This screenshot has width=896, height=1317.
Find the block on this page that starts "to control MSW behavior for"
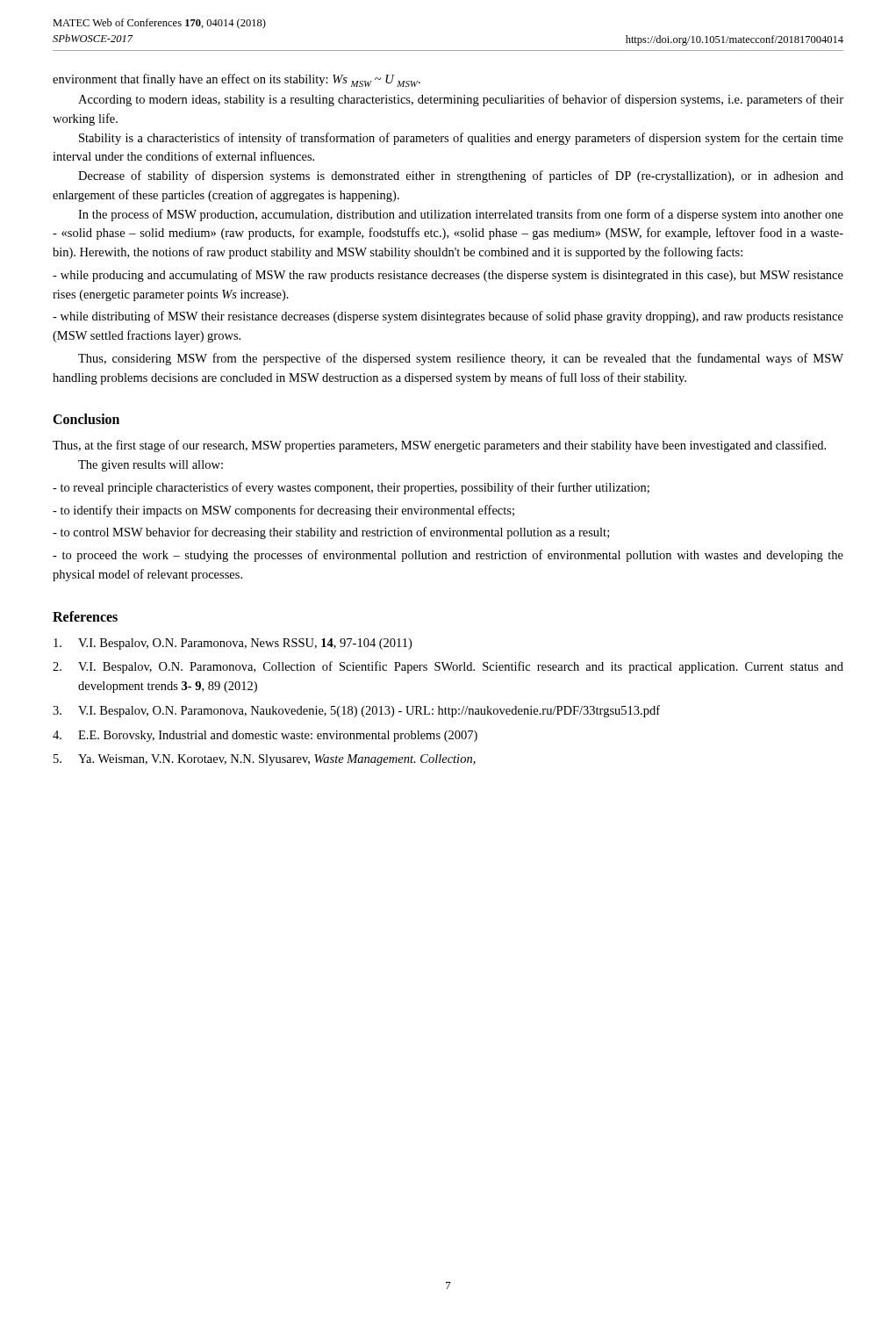(x=448, y=533)
